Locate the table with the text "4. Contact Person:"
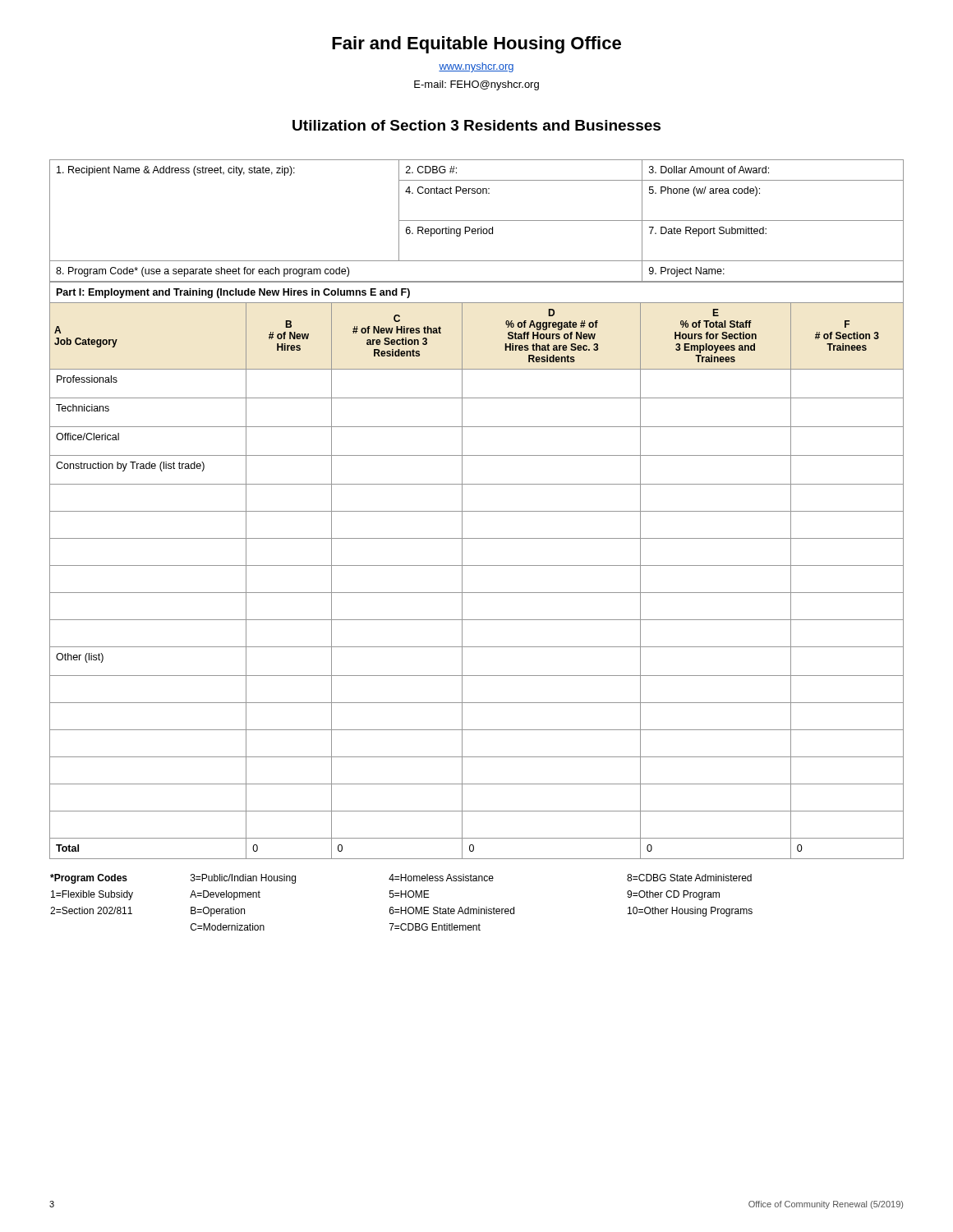Image resolution: width=953 pixels, height=1232 pixels. pos(476,221)
